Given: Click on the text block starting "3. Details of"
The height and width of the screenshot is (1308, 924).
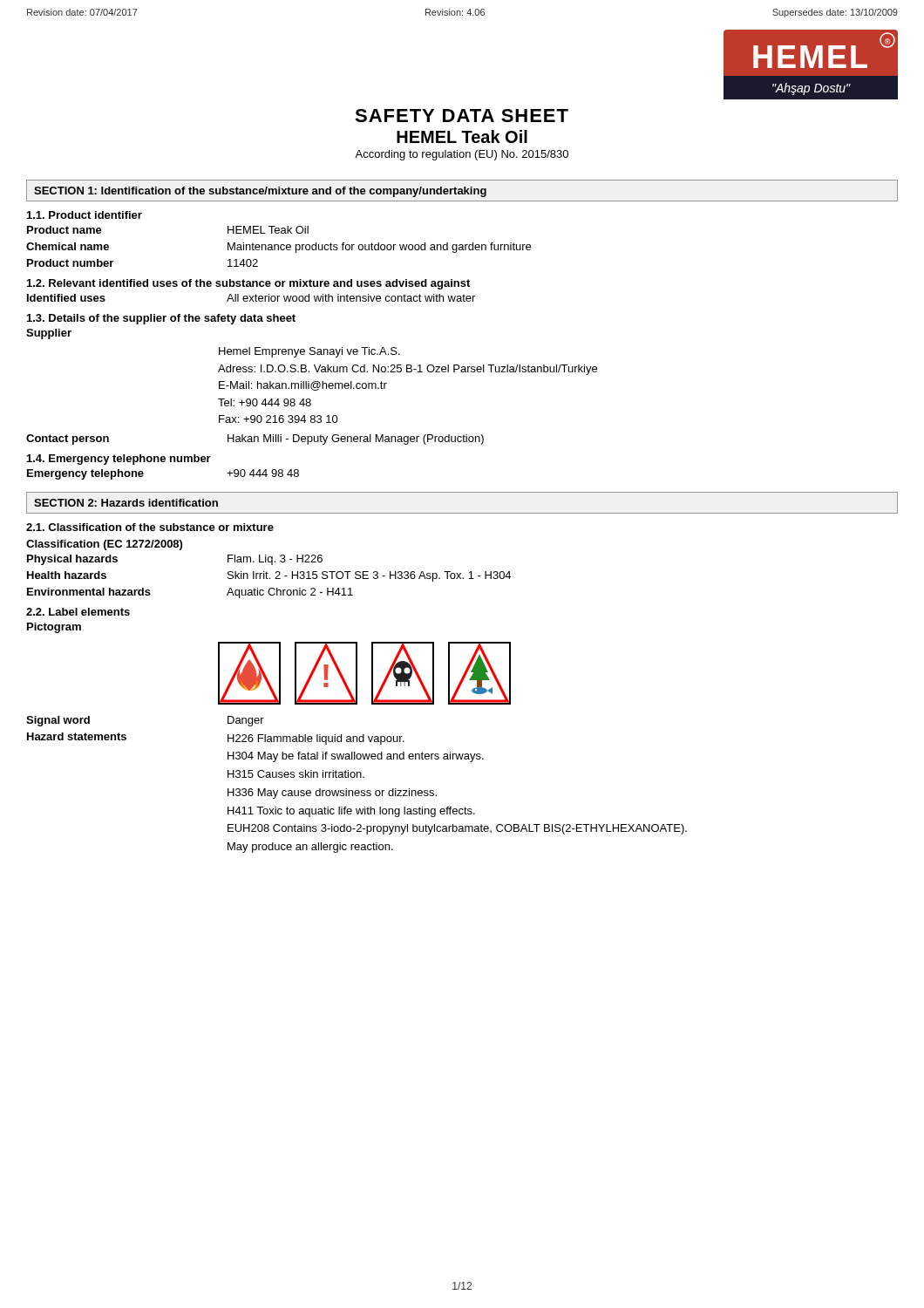Looking at the screenshot, I should pos(161,318).
